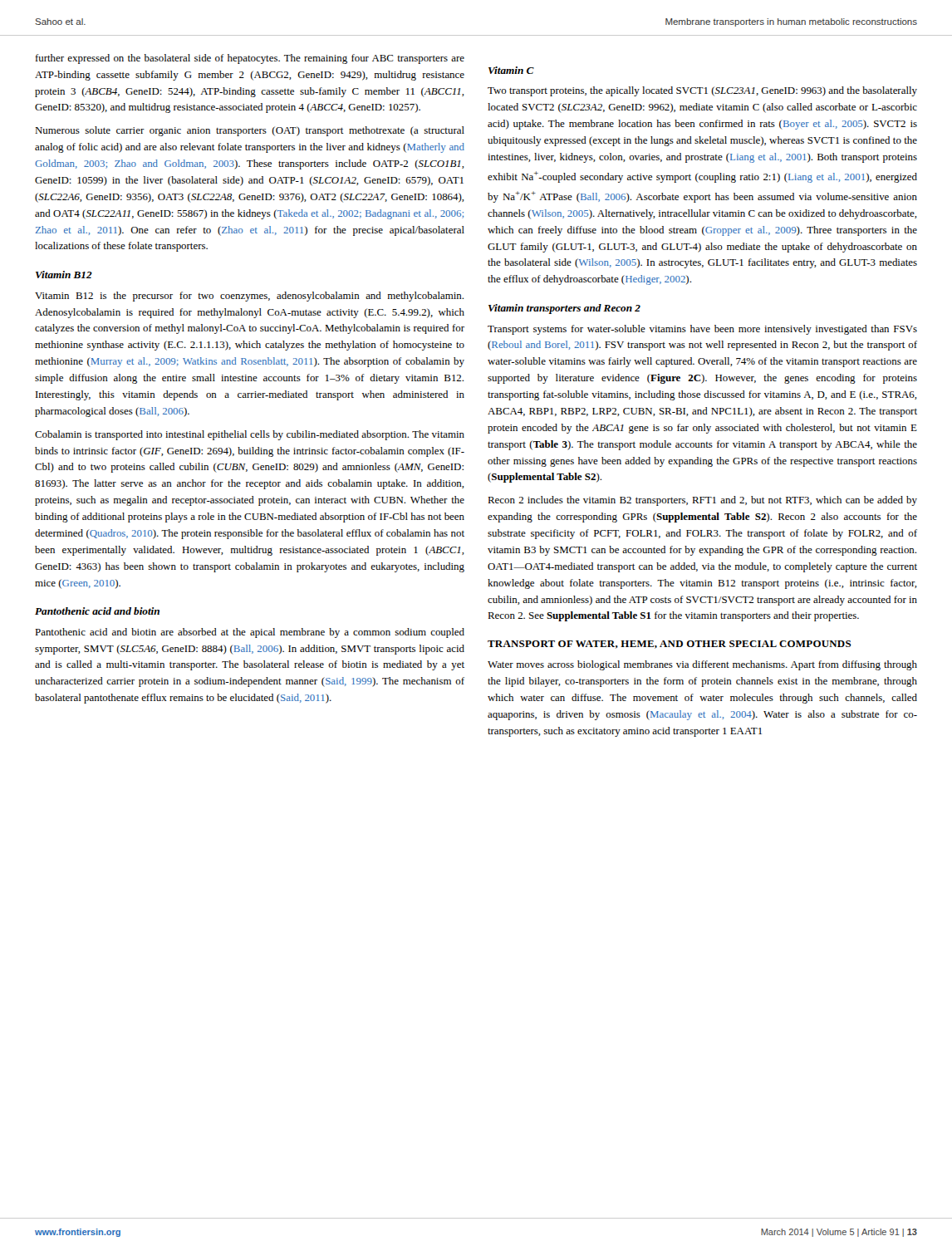Find the section header that says "Vitamin C"
The height and width of the screenshot is (1246, 952).
point(511,70)
